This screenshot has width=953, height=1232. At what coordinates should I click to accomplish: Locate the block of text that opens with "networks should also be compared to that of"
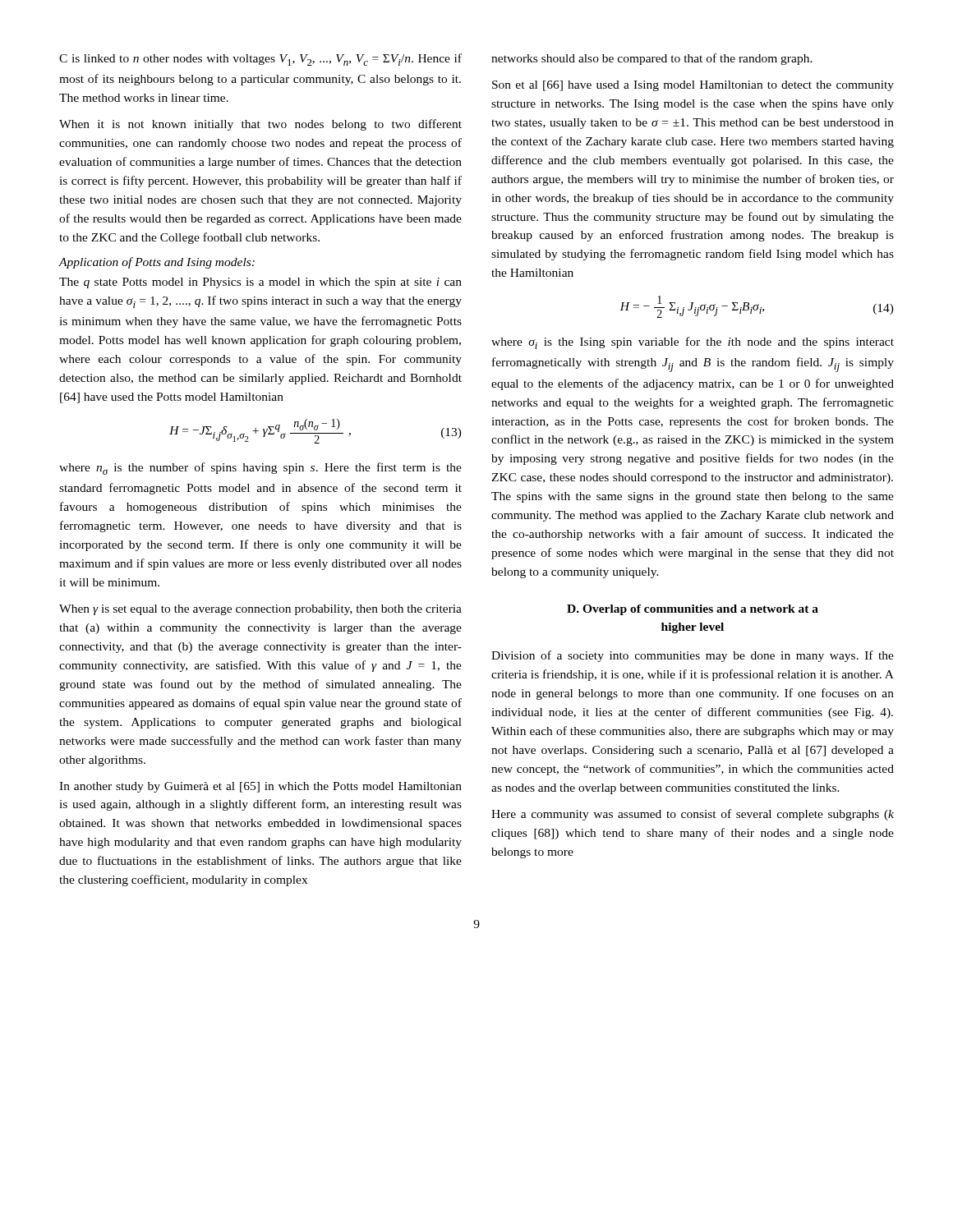[693, 59]
